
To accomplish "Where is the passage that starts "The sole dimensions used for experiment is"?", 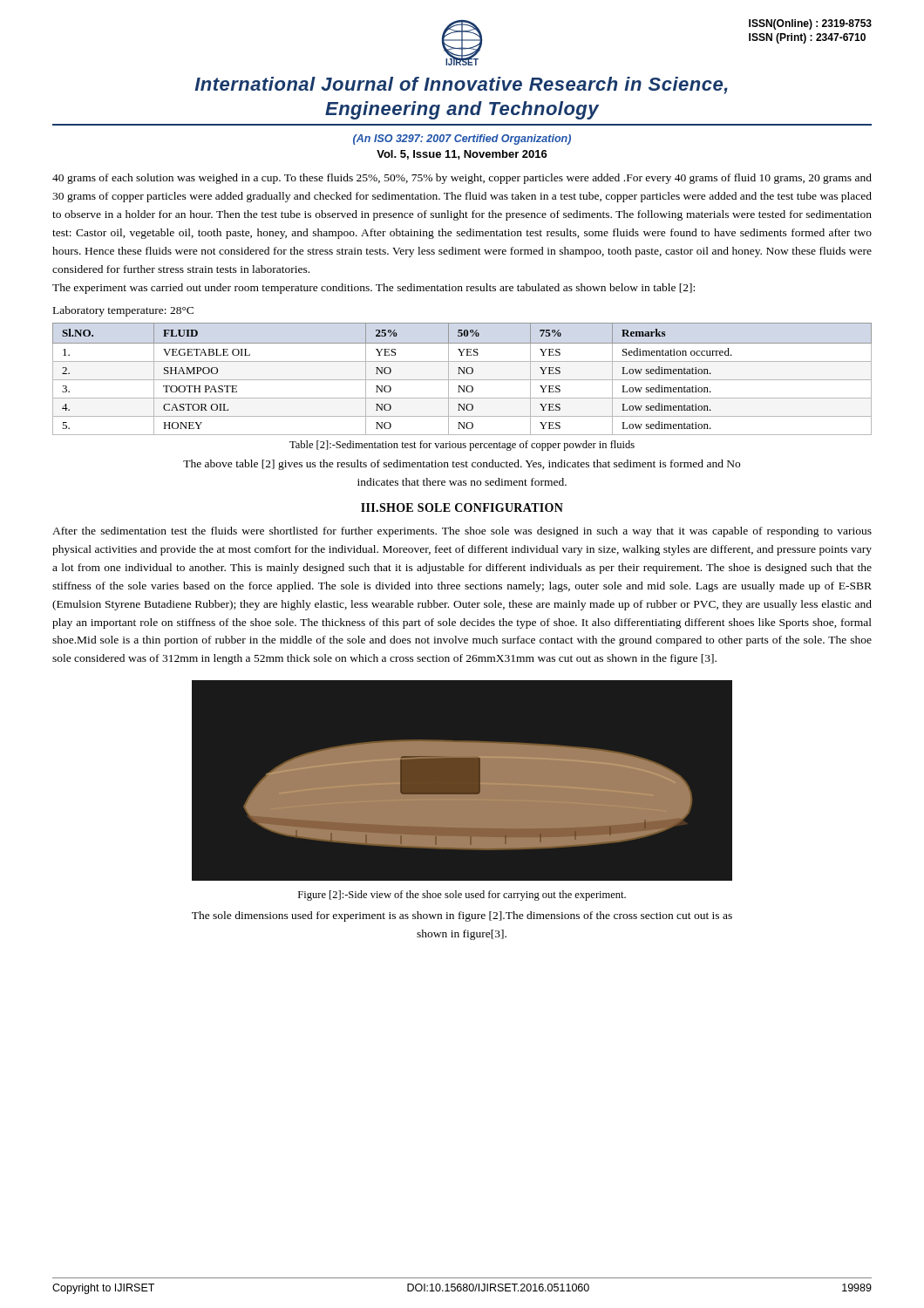I will tap(462, 925).
